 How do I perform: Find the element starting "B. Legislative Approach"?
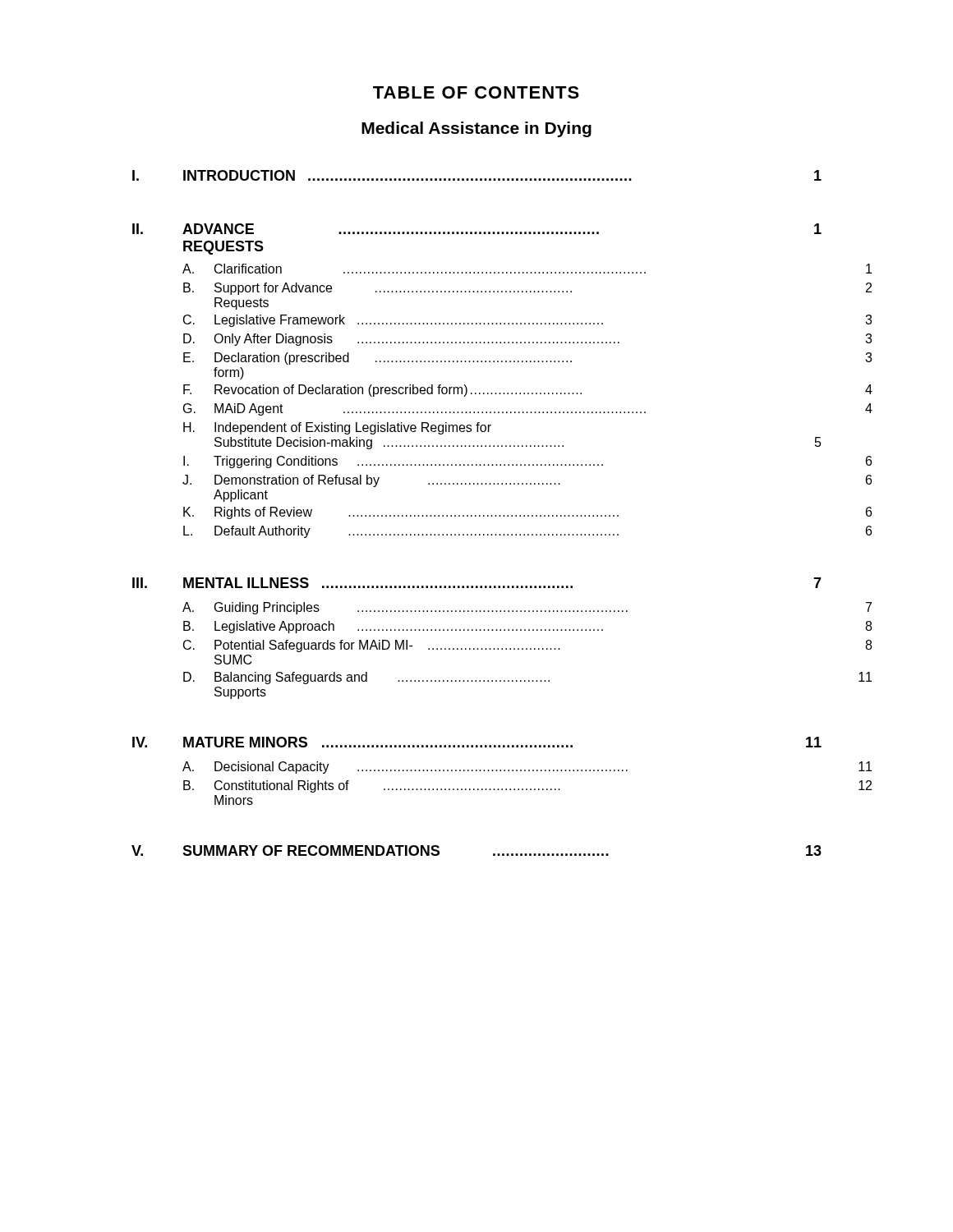tap(527, 628)
